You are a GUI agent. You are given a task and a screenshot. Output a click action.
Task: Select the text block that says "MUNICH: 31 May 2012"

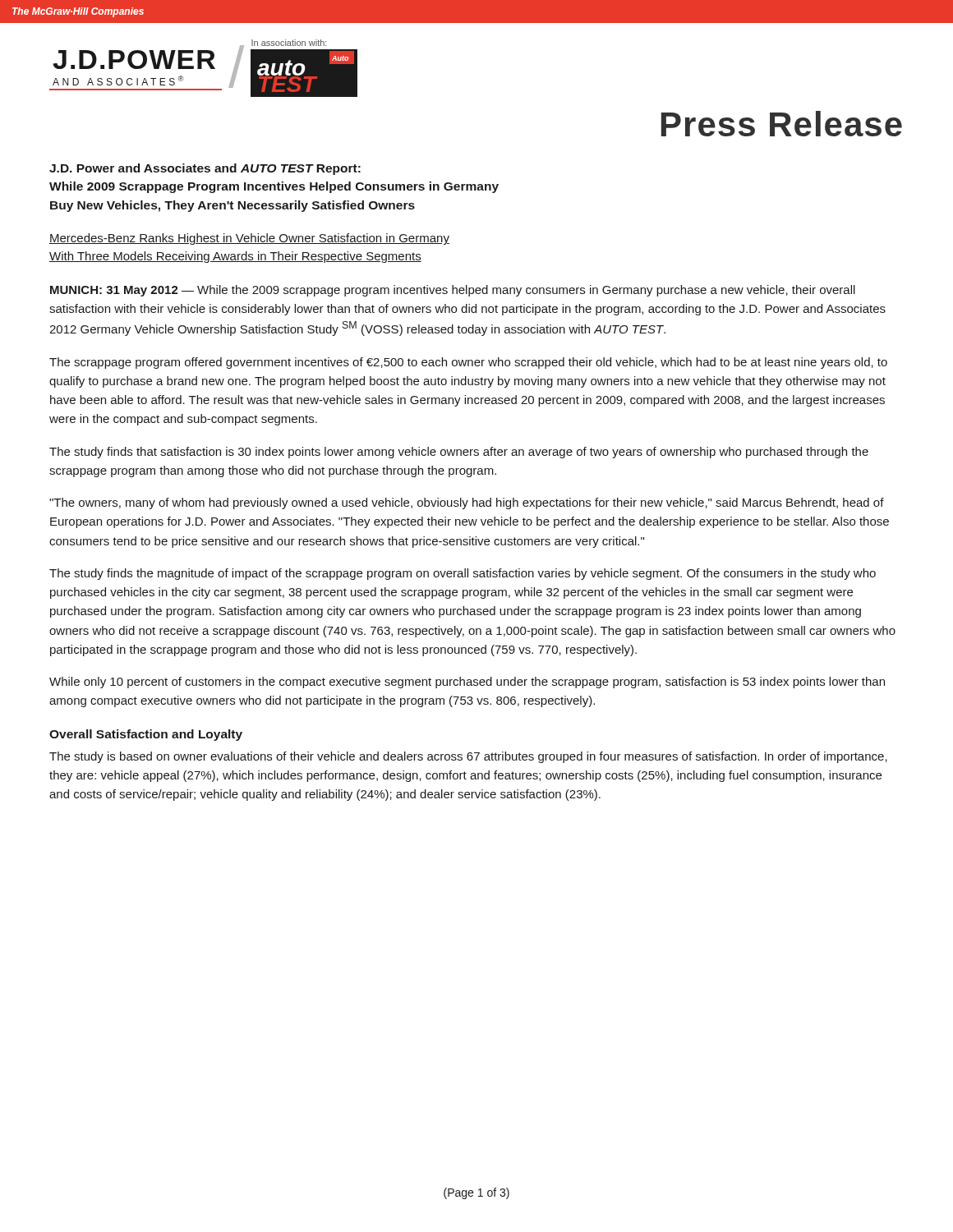(x=467, y=309)
